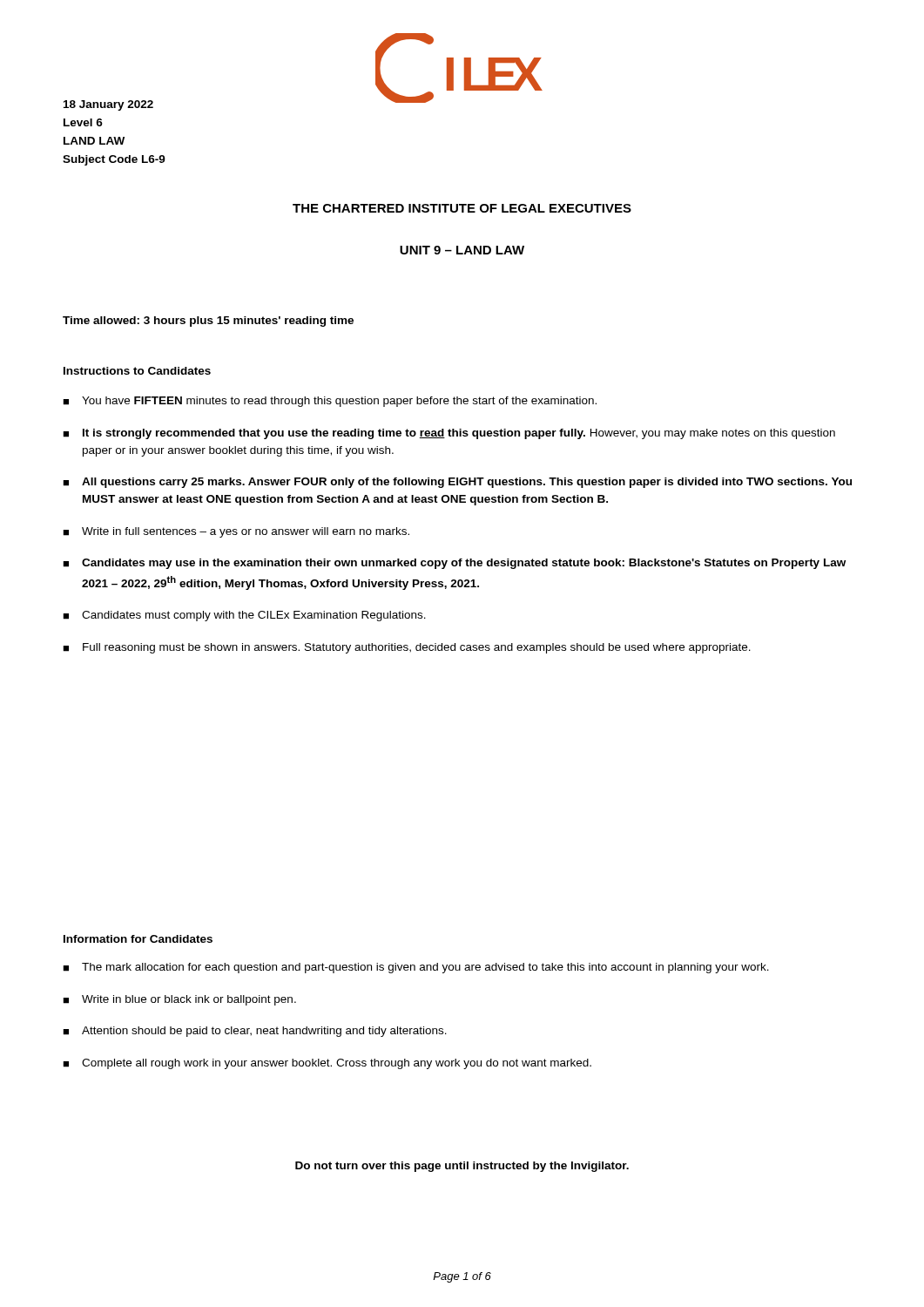Find the list item that reads "■ Write in blue or black"
The width and height of the screenshot is (924, 1307).
coord(180,999)
